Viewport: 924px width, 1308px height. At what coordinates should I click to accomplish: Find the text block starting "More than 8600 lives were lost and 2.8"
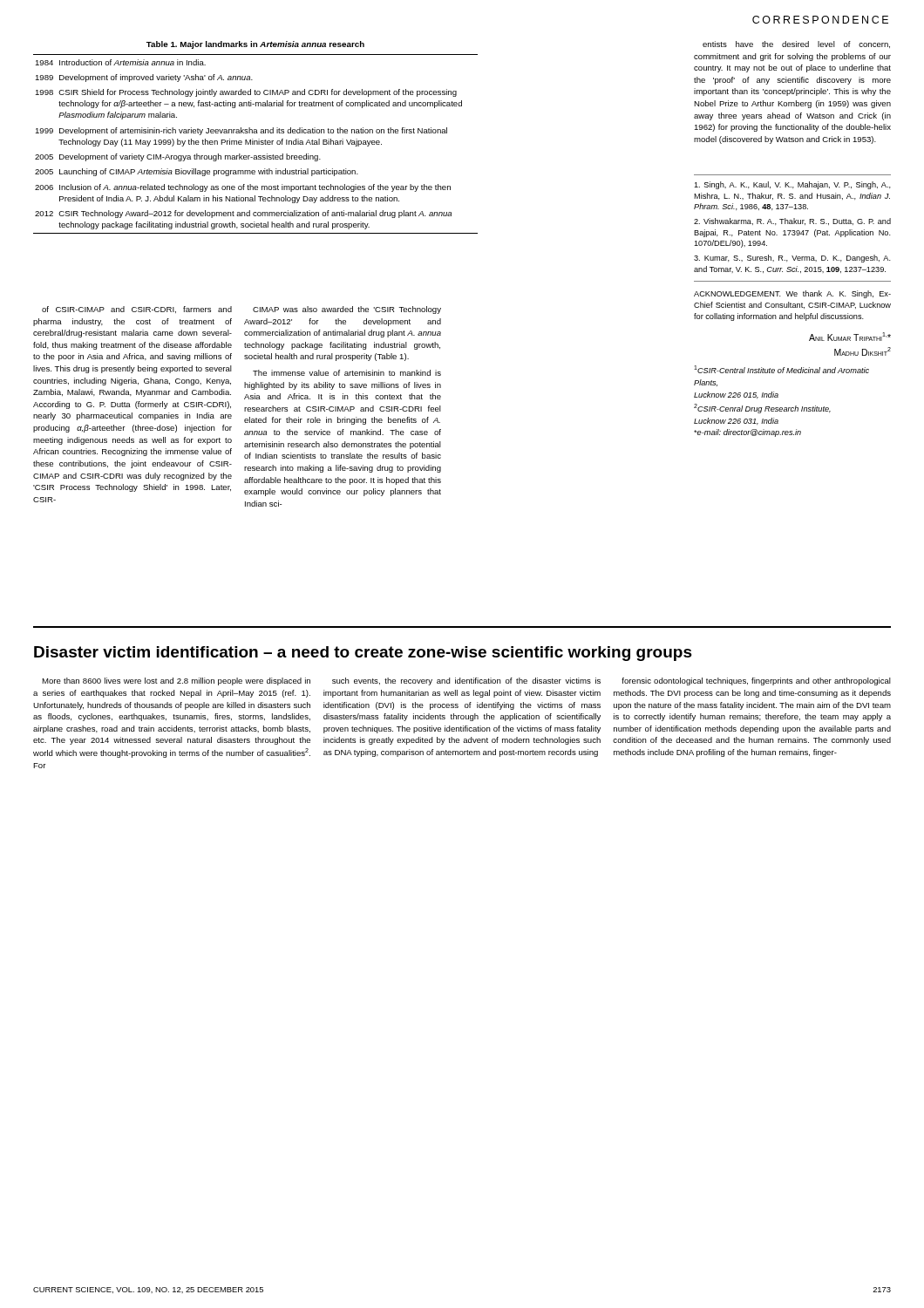[x=172, y=723]
